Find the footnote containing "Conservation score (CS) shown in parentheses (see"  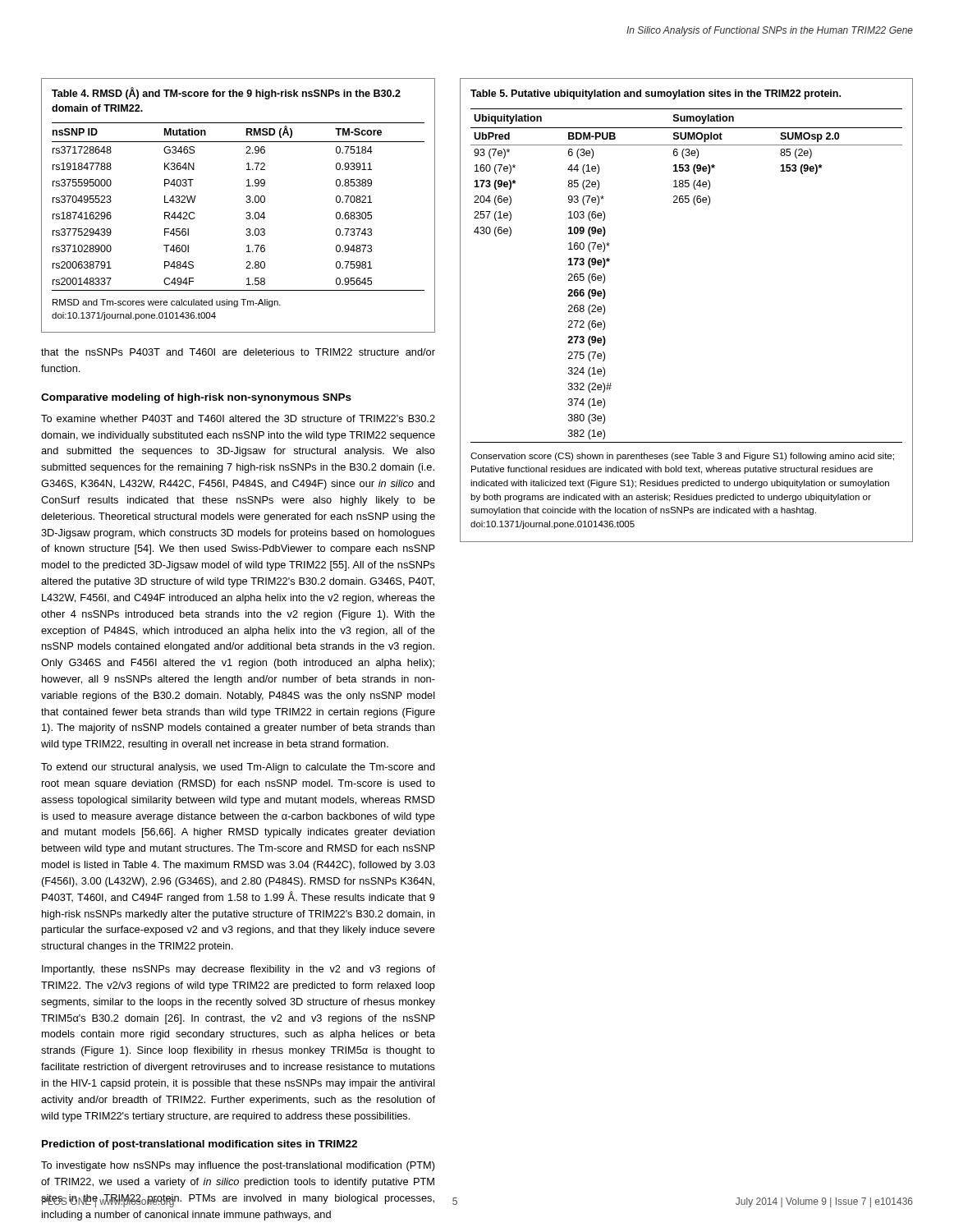pos(683,490)
